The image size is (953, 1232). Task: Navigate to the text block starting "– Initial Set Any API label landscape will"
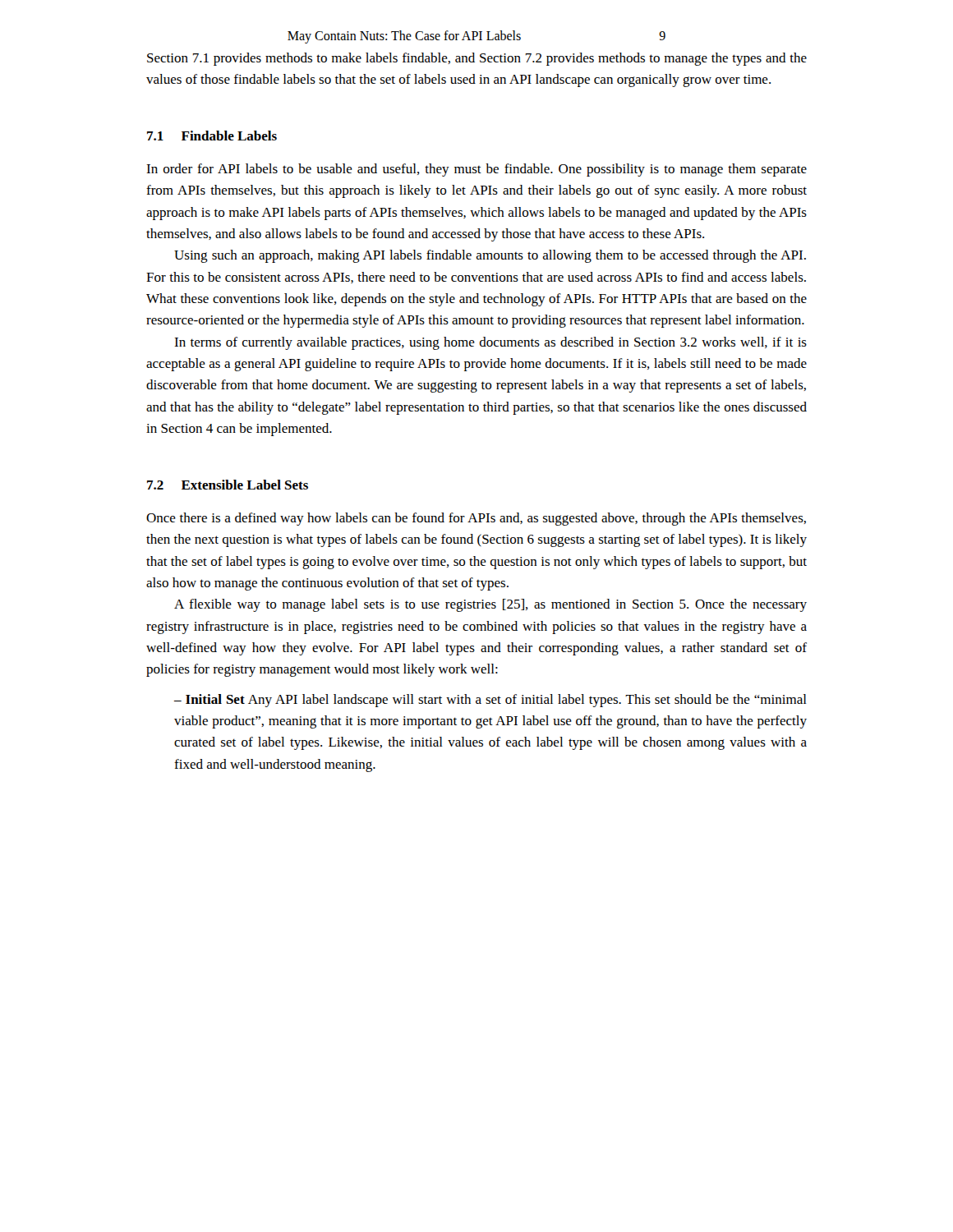(491, 732)
